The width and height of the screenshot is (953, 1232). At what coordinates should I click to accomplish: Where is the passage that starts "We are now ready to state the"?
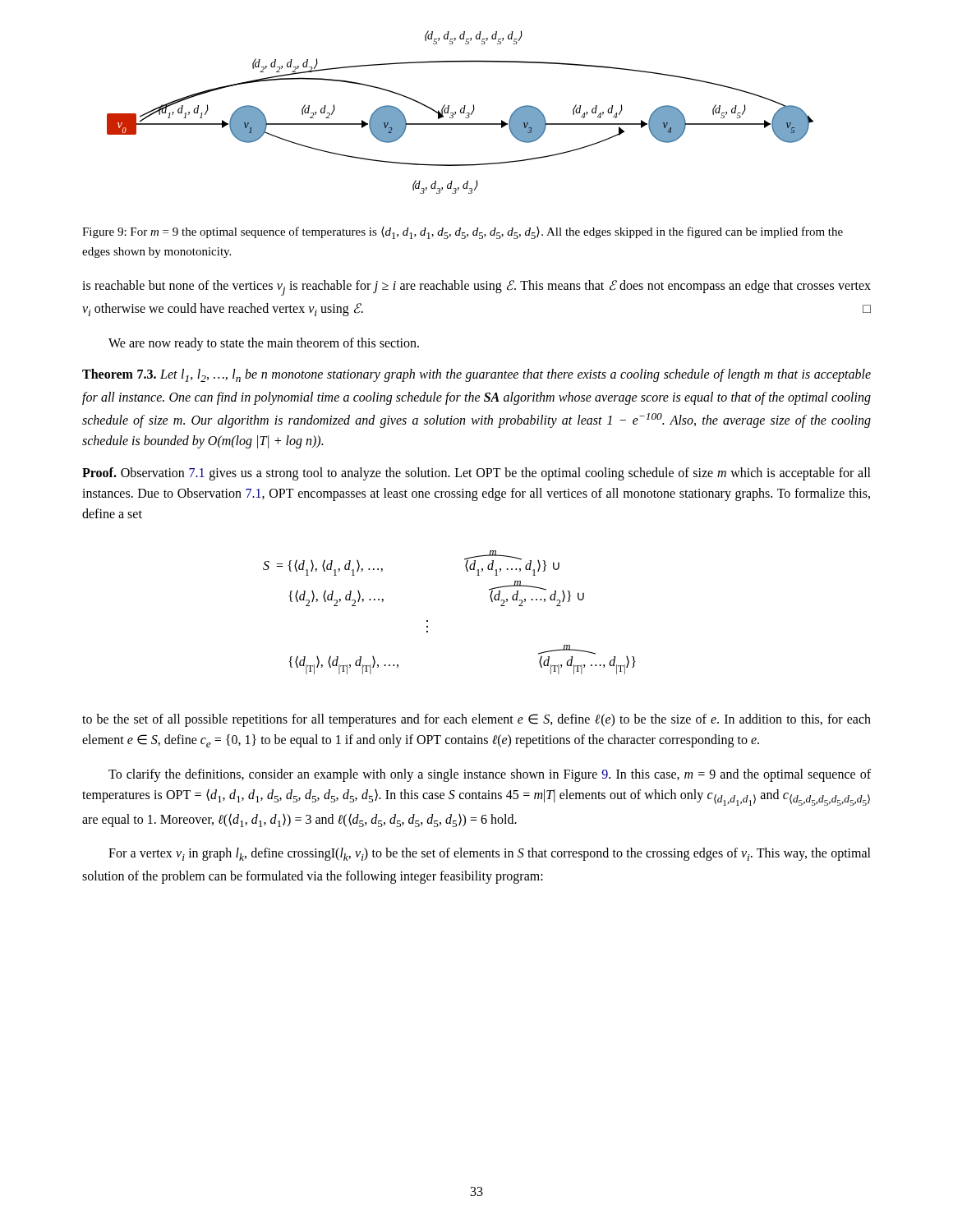[264, 343]
